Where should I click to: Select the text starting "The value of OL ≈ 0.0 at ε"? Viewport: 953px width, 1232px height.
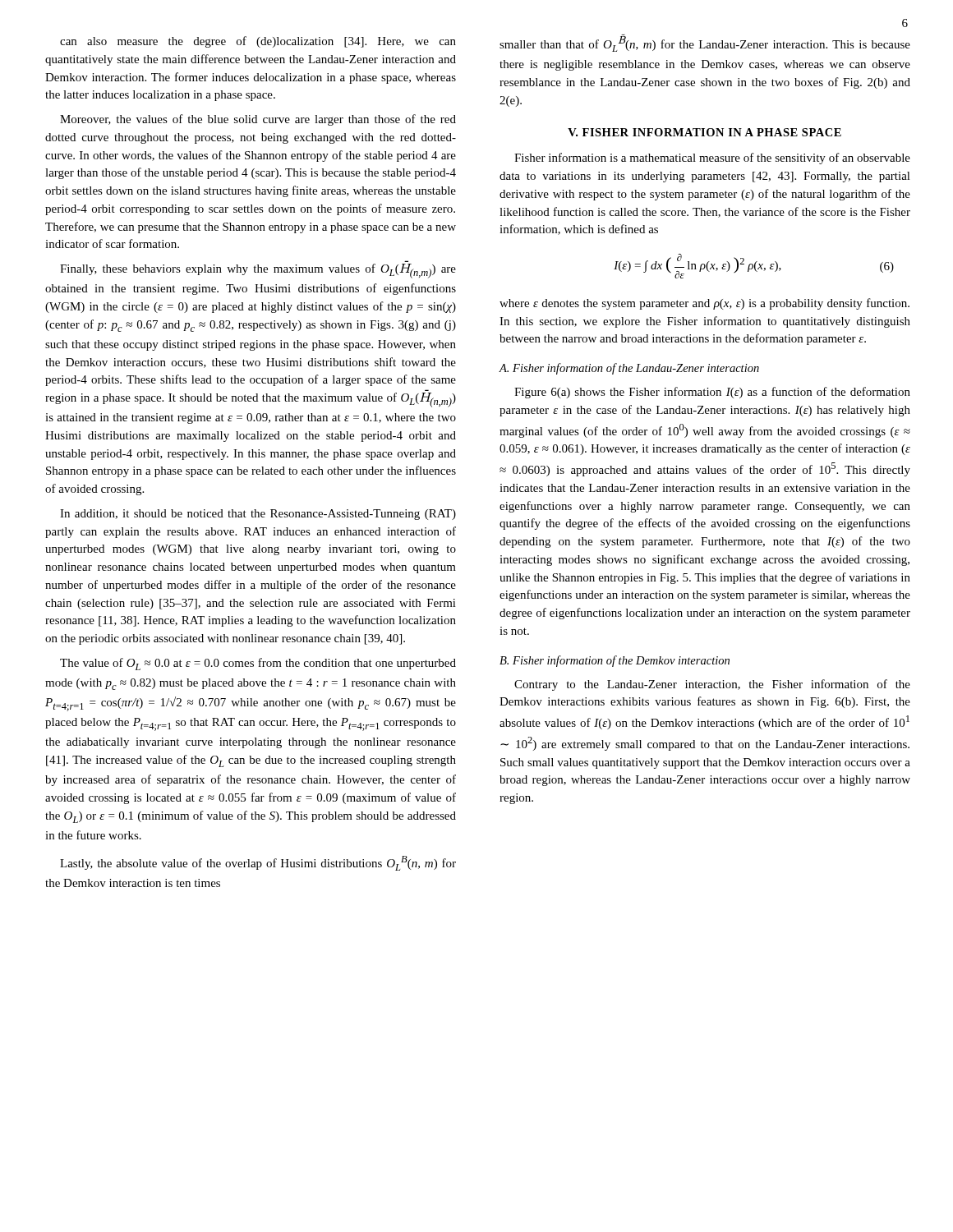pyautogui.click(x=251, y=749)
